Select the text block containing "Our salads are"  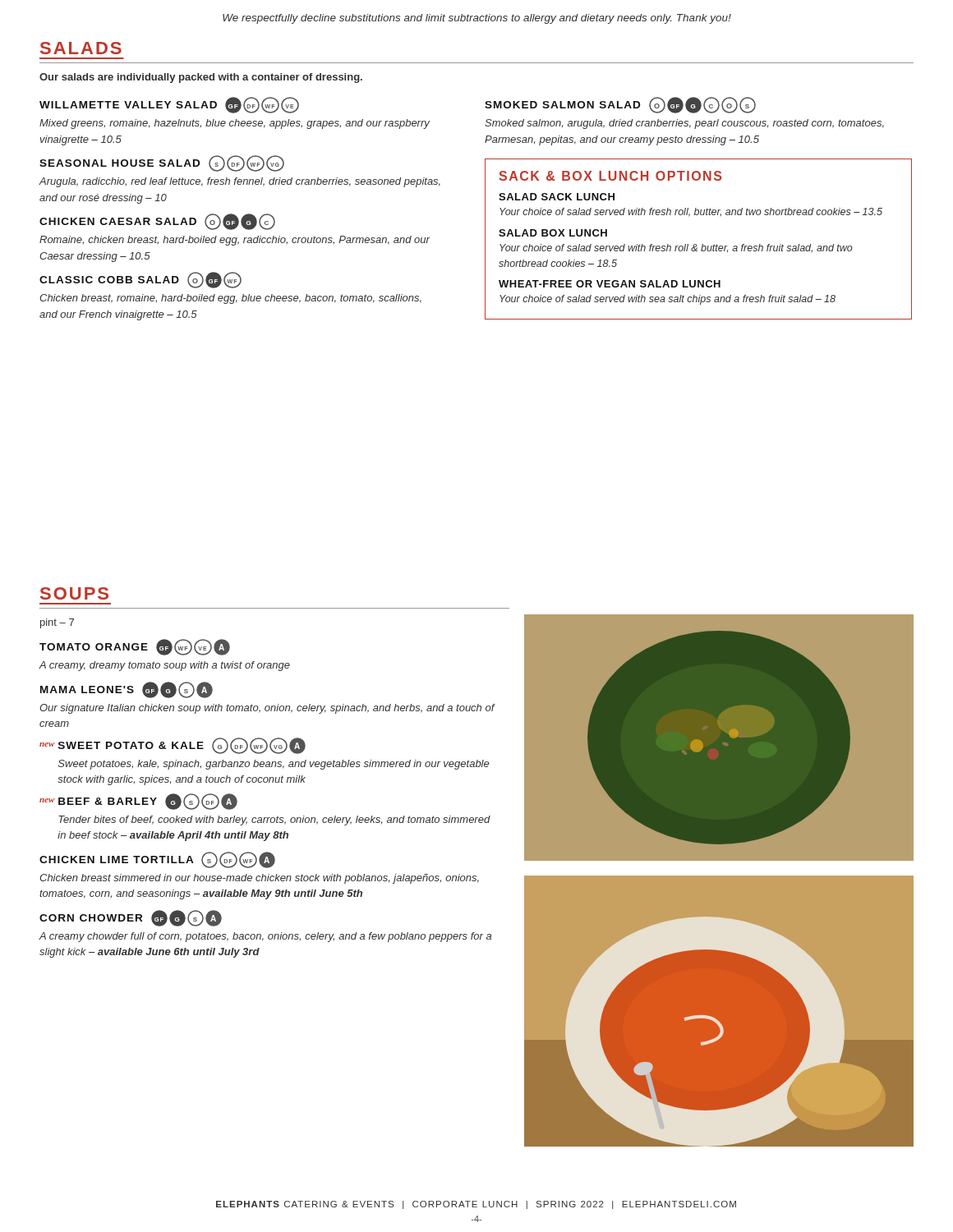tap(201, 77)
